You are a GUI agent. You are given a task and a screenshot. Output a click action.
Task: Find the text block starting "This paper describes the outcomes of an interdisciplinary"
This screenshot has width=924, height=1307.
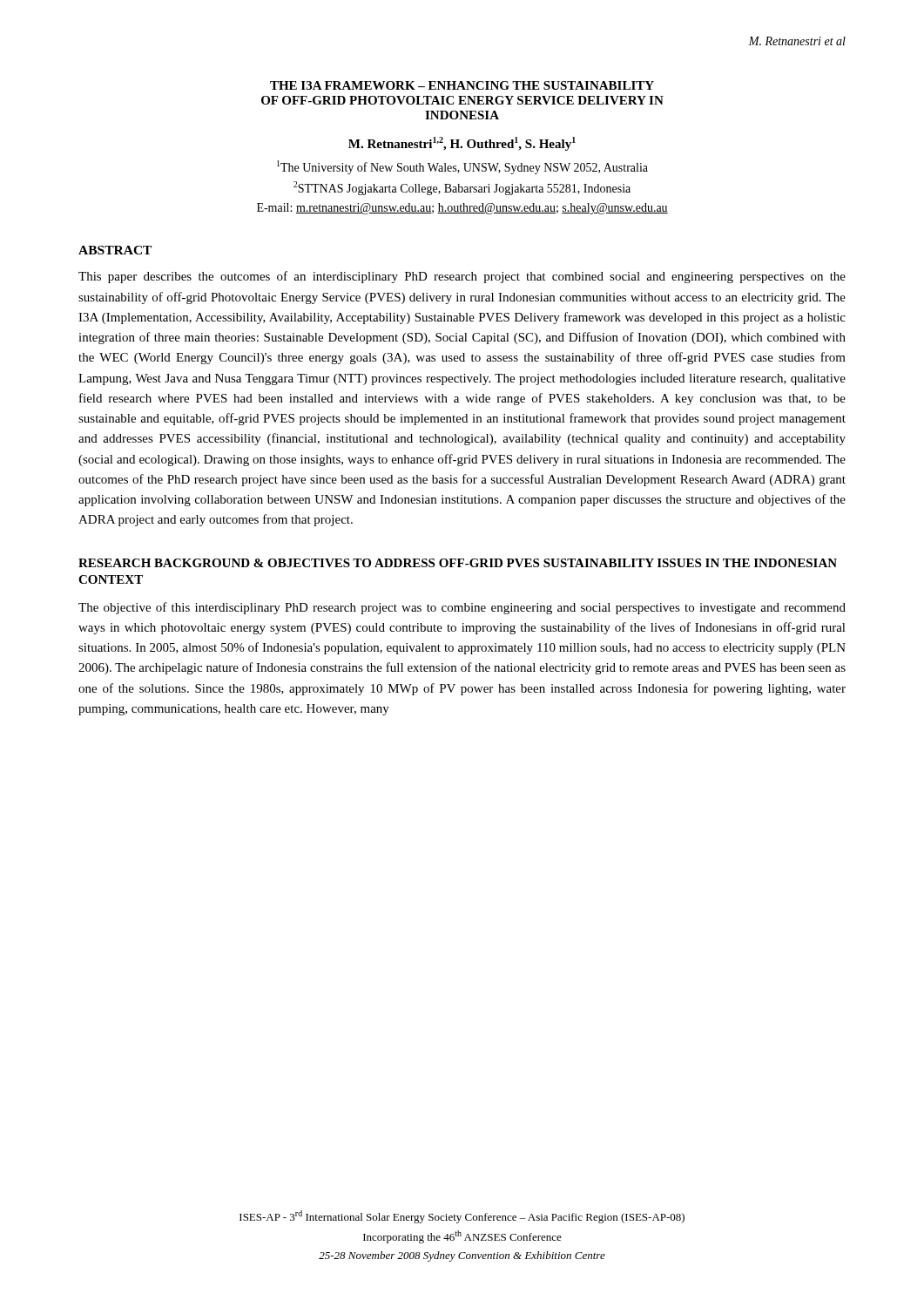pyautogui.click(x=462, y=398)
